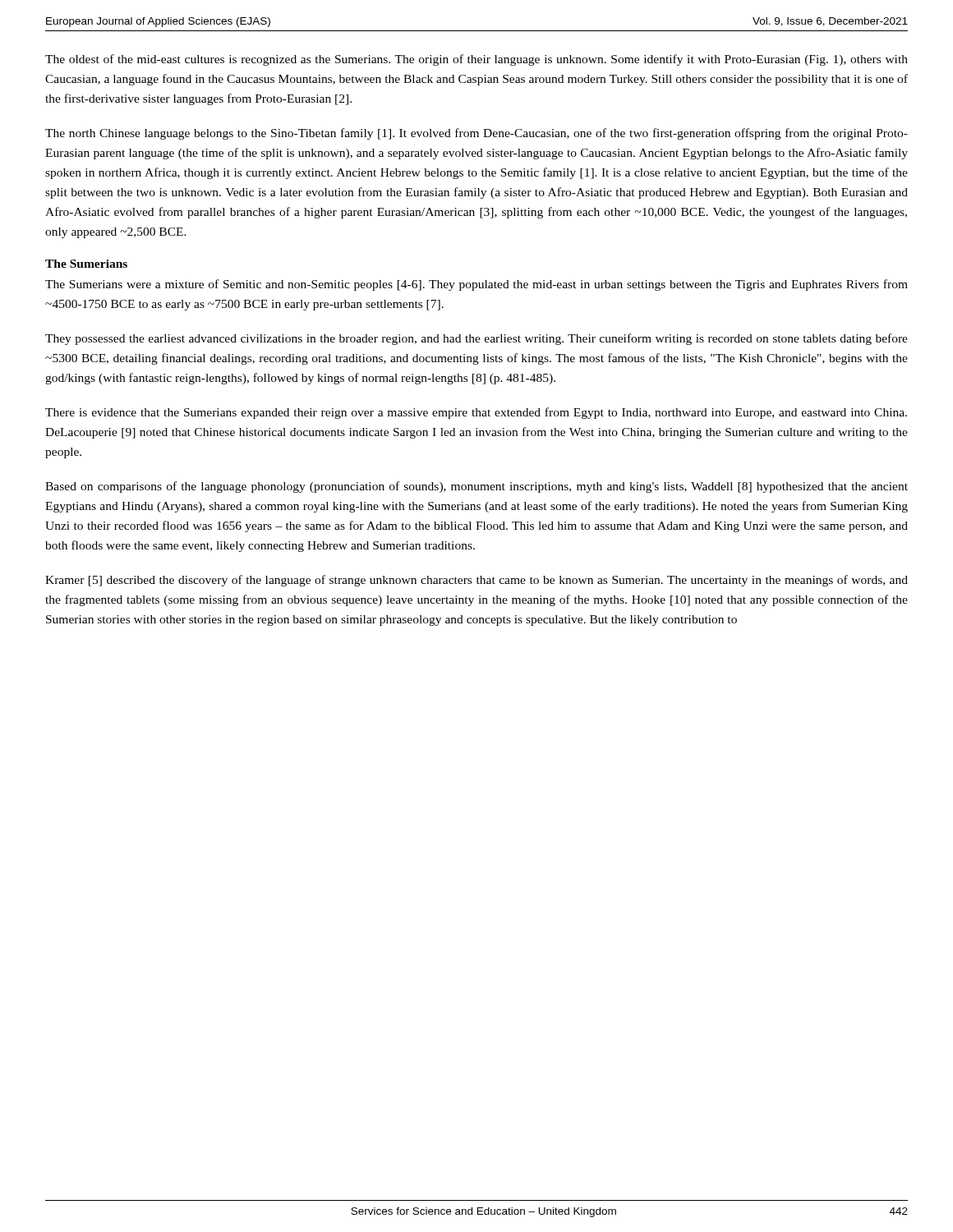Locate the region starting "Based on comparisons of the language phonology (pronunciation"
This screenshot has width=953, height=1232.
[476, 516]
